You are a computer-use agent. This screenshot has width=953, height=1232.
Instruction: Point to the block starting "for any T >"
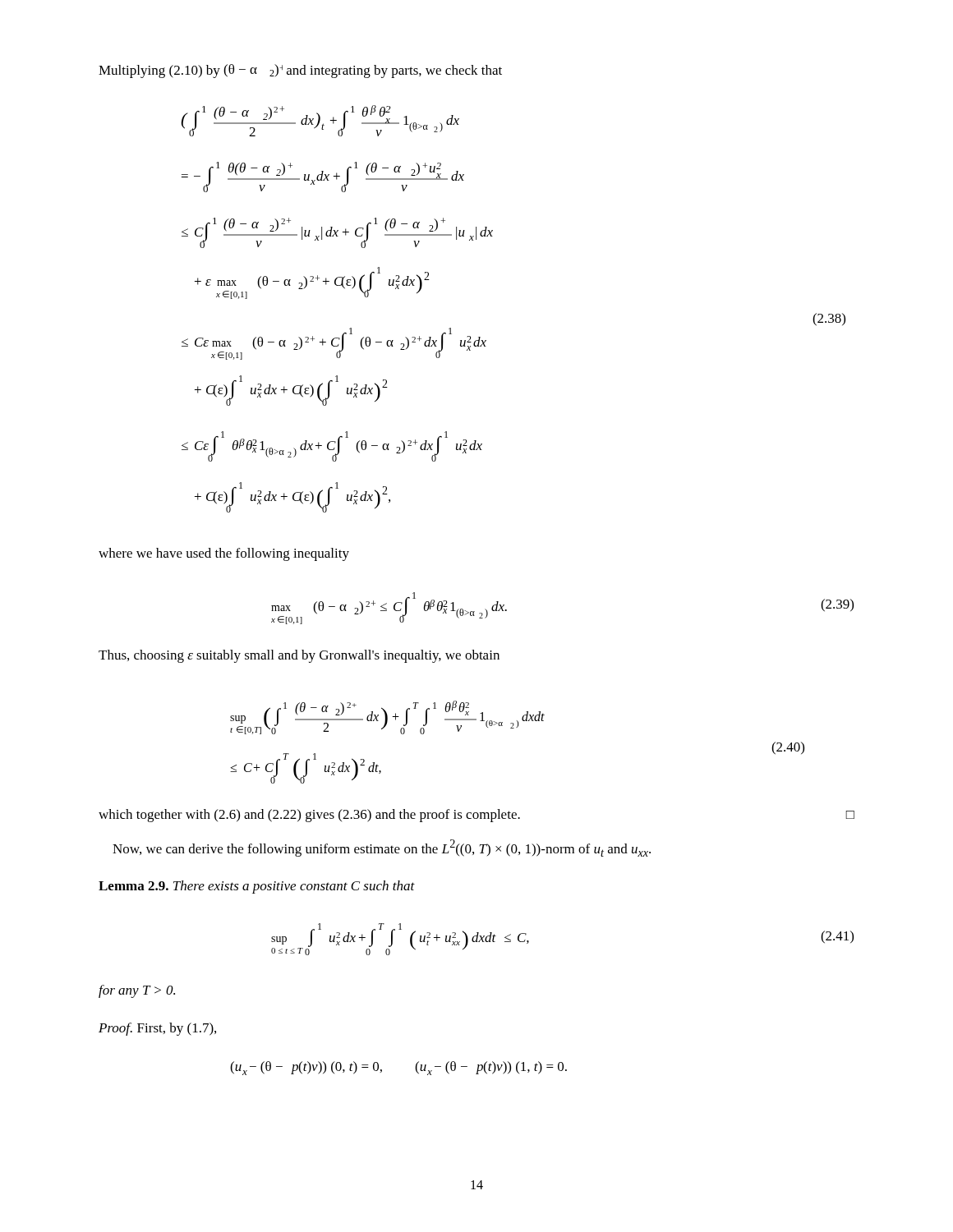pyautogui.click(x=137, y=990)
